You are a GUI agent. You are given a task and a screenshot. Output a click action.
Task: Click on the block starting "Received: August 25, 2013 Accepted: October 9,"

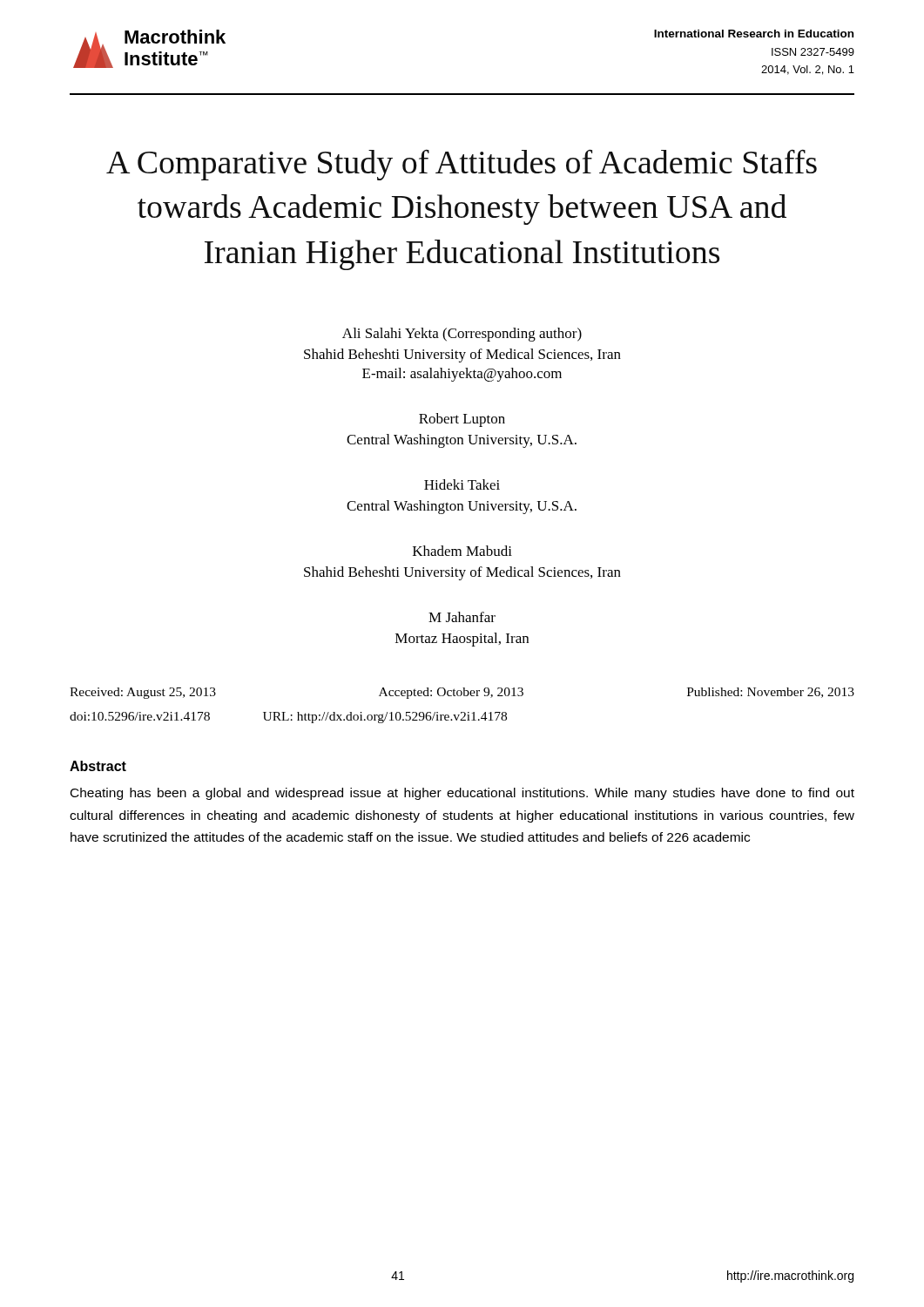tap(462, 704)
